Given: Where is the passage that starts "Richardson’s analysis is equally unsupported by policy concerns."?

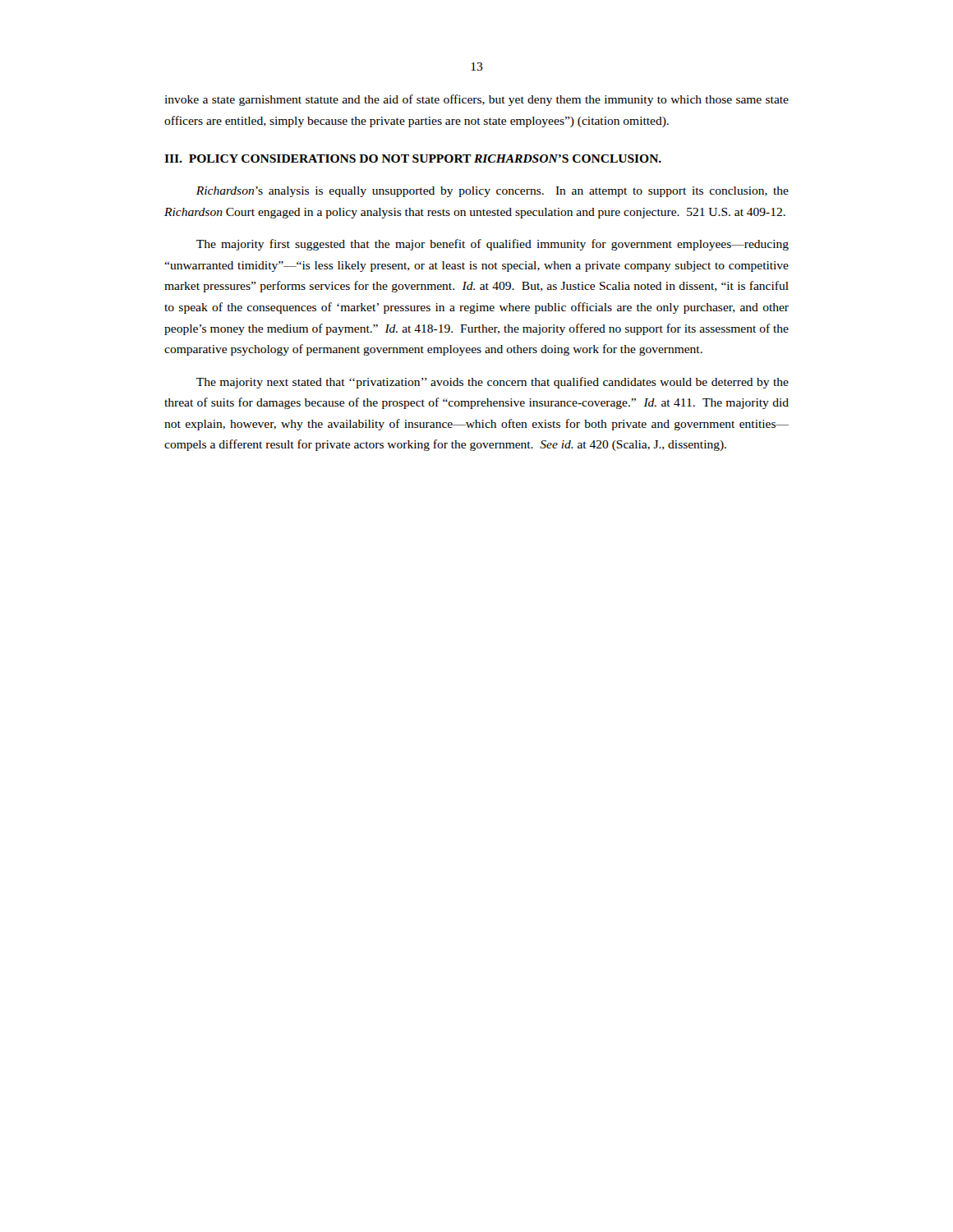Looking at the screenshot, I should click(476, 201).
